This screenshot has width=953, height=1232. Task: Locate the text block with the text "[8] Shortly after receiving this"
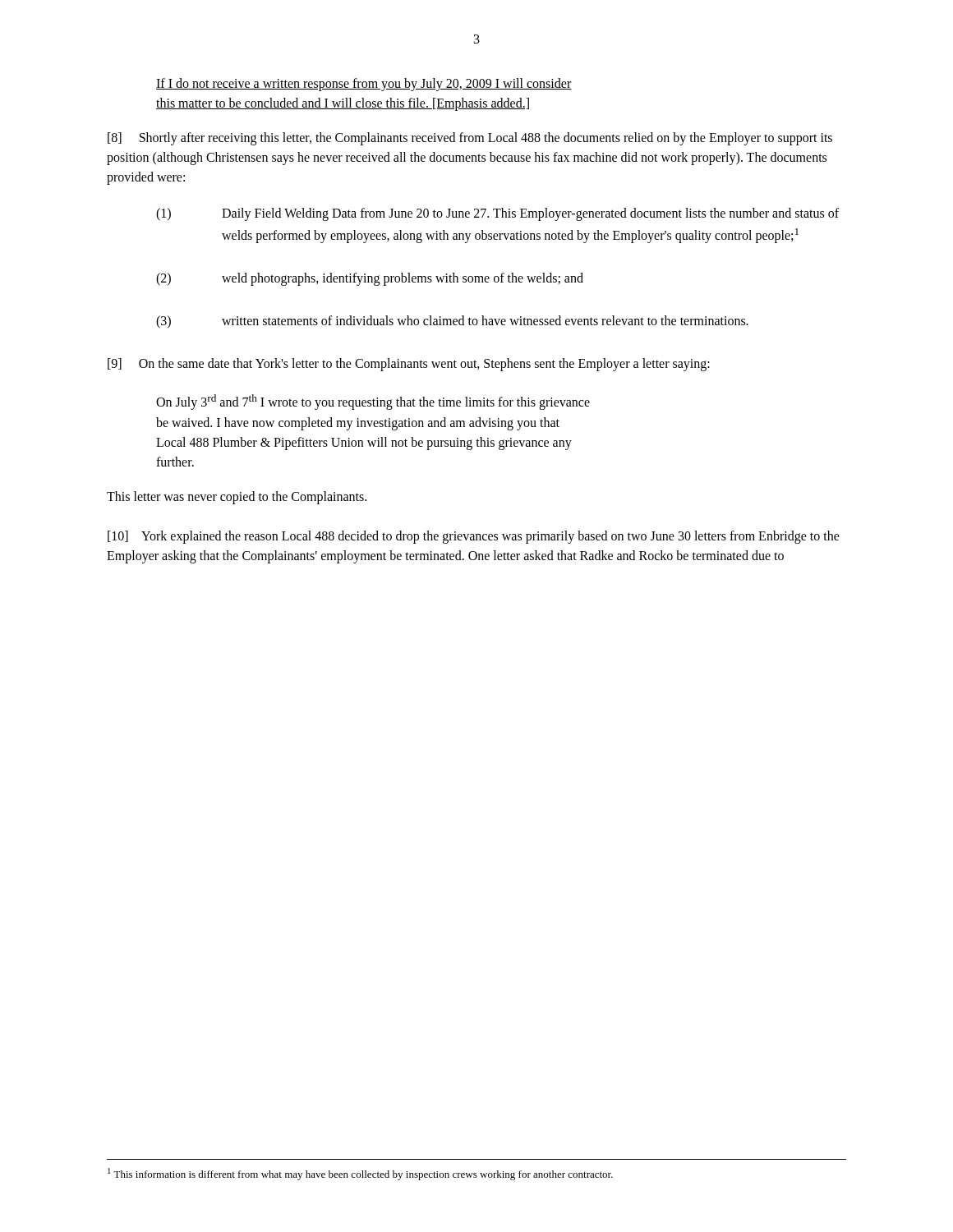pos(470,157)
